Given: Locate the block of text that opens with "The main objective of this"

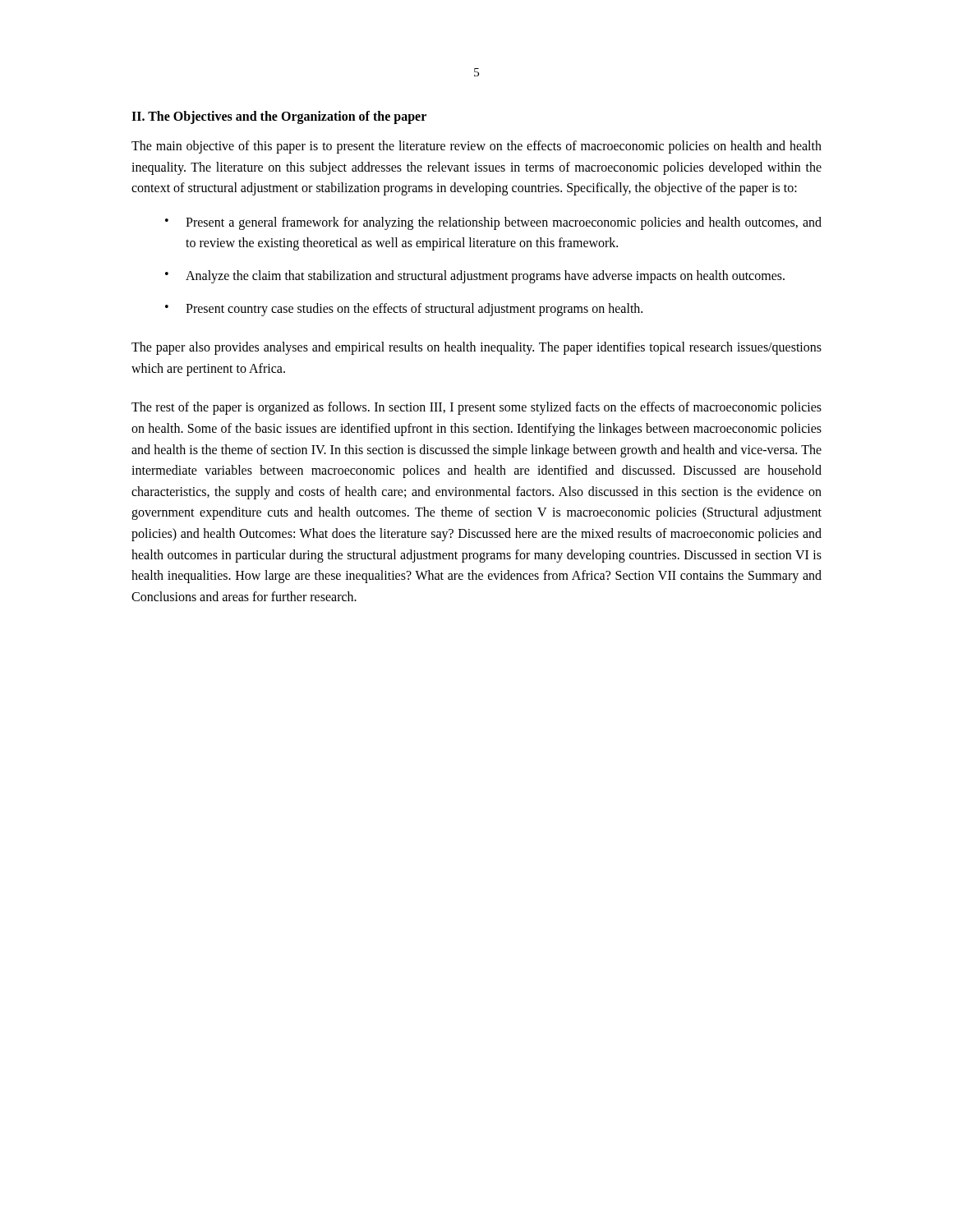Looking at the screenshot, I should [x=476, y=167].
